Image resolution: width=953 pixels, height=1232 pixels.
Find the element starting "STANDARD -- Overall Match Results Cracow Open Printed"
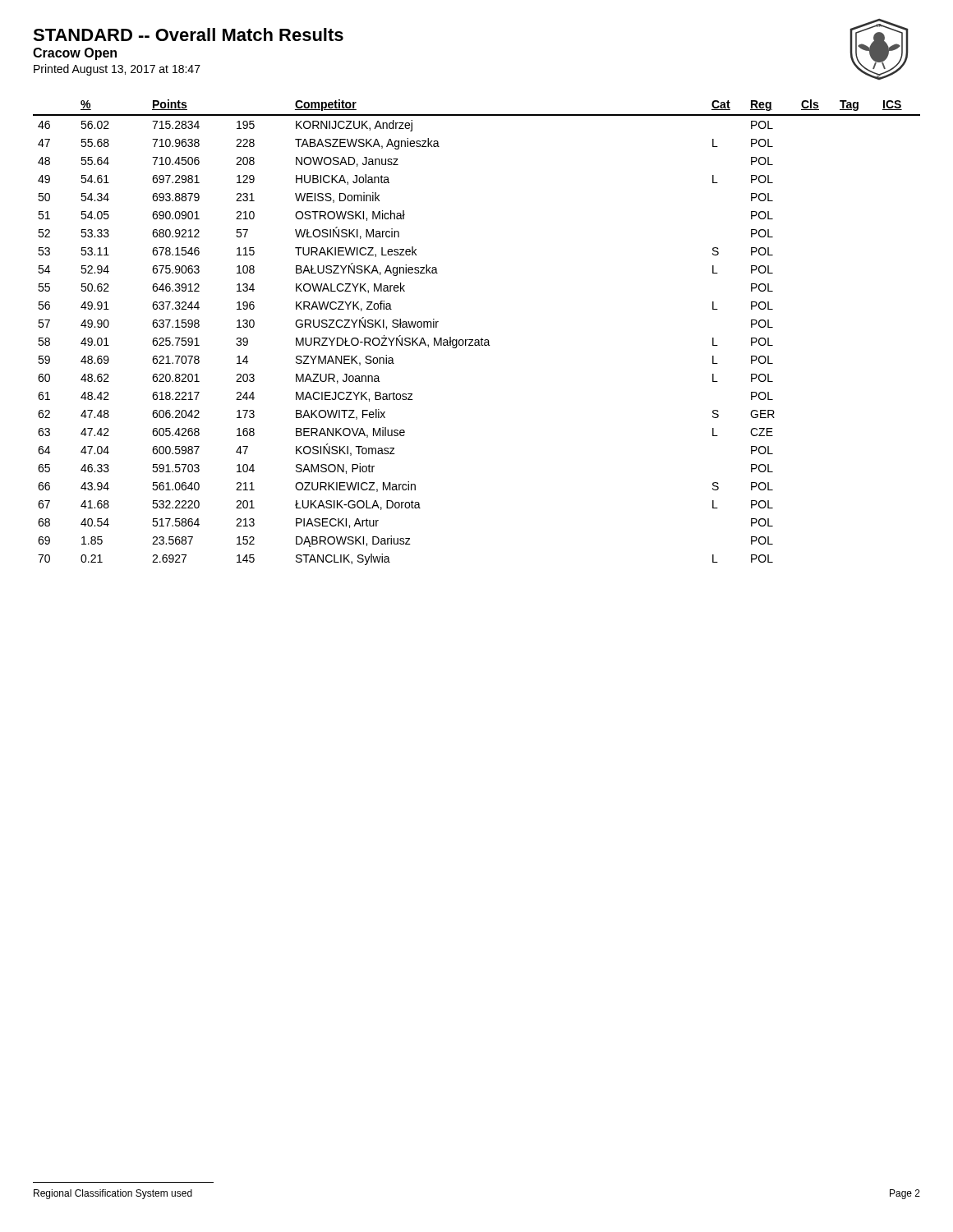[x=188, y=50]
